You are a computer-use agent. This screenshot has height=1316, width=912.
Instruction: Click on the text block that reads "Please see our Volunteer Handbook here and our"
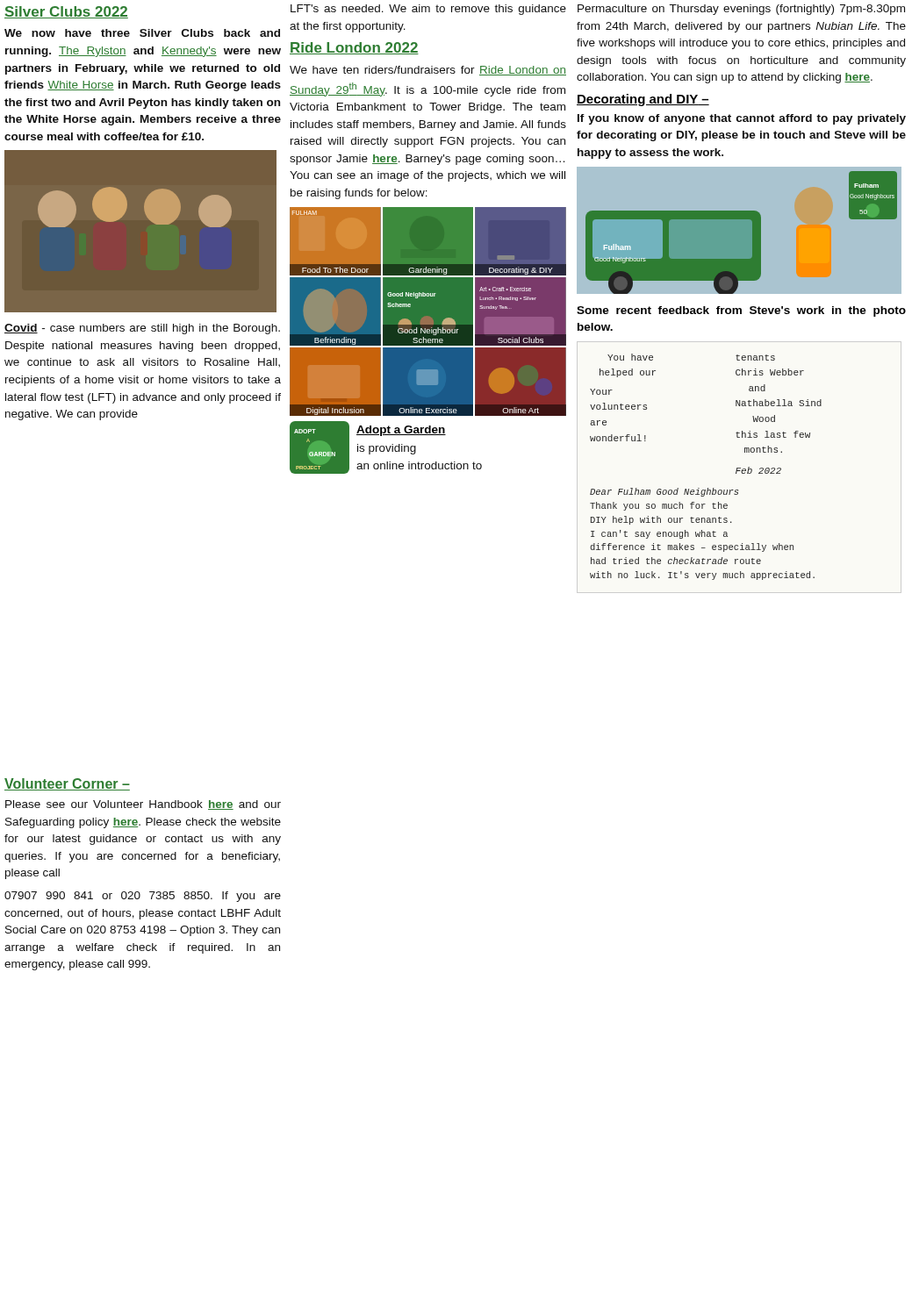click(x=143, y=839)
